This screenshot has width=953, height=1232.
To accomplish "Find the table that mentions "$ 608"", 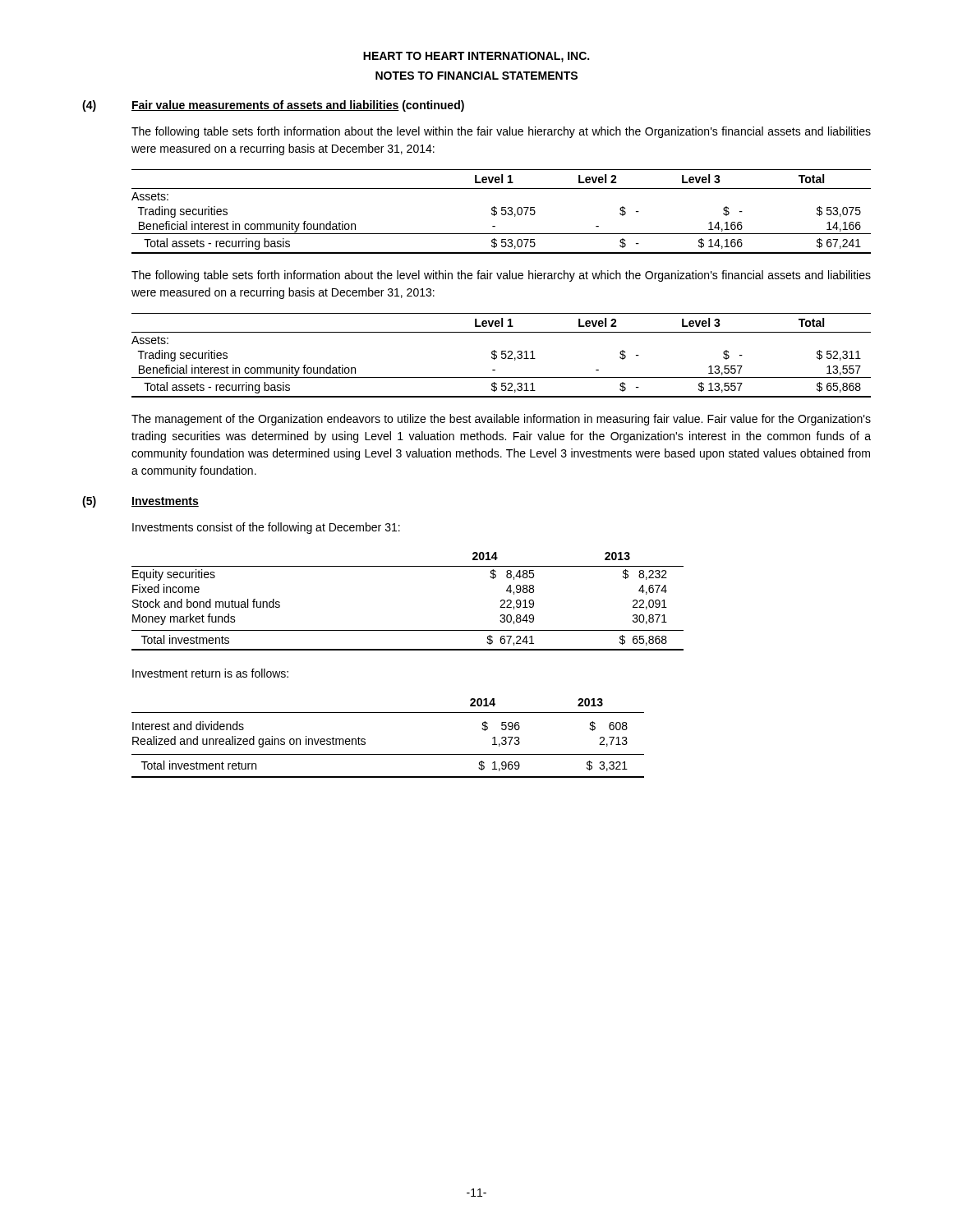I will (476, 735).
